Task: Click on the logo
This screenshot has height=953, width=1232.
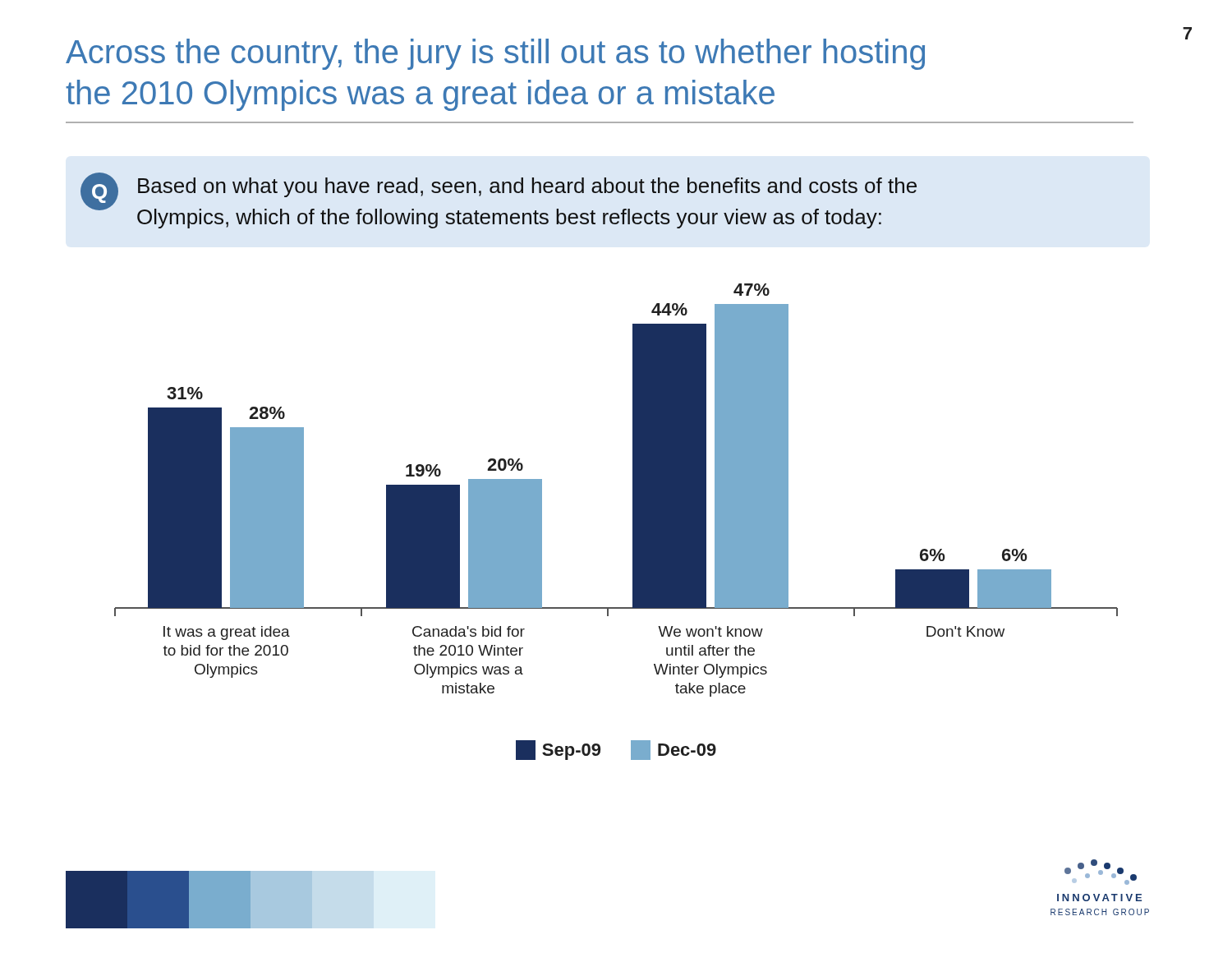Action: click(1101, 893)
